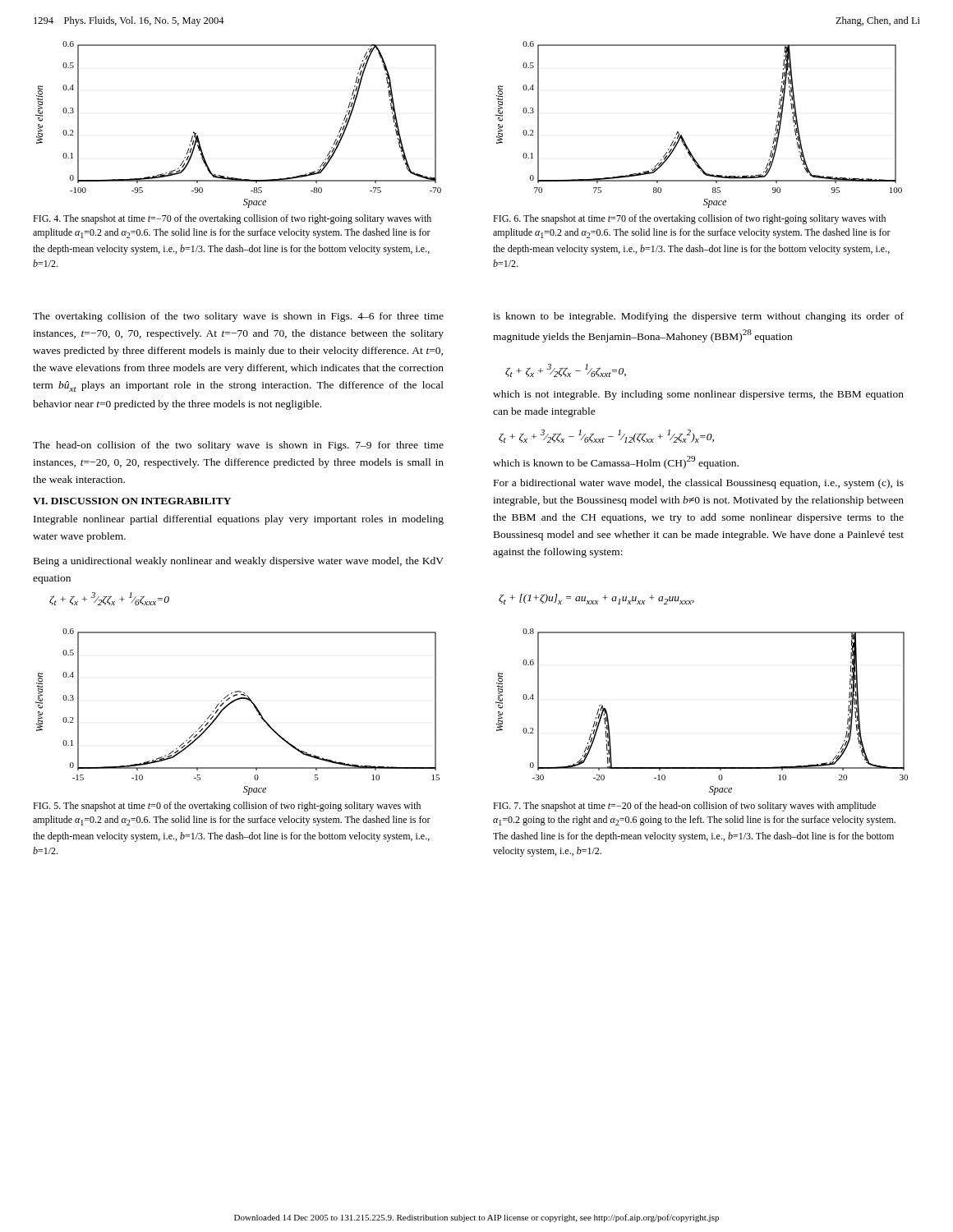953x1232 pixels.
Task: Find the passage starting "Integrable nonlinear partial differential equations play very important"
Action: click(x=238, y=527)
